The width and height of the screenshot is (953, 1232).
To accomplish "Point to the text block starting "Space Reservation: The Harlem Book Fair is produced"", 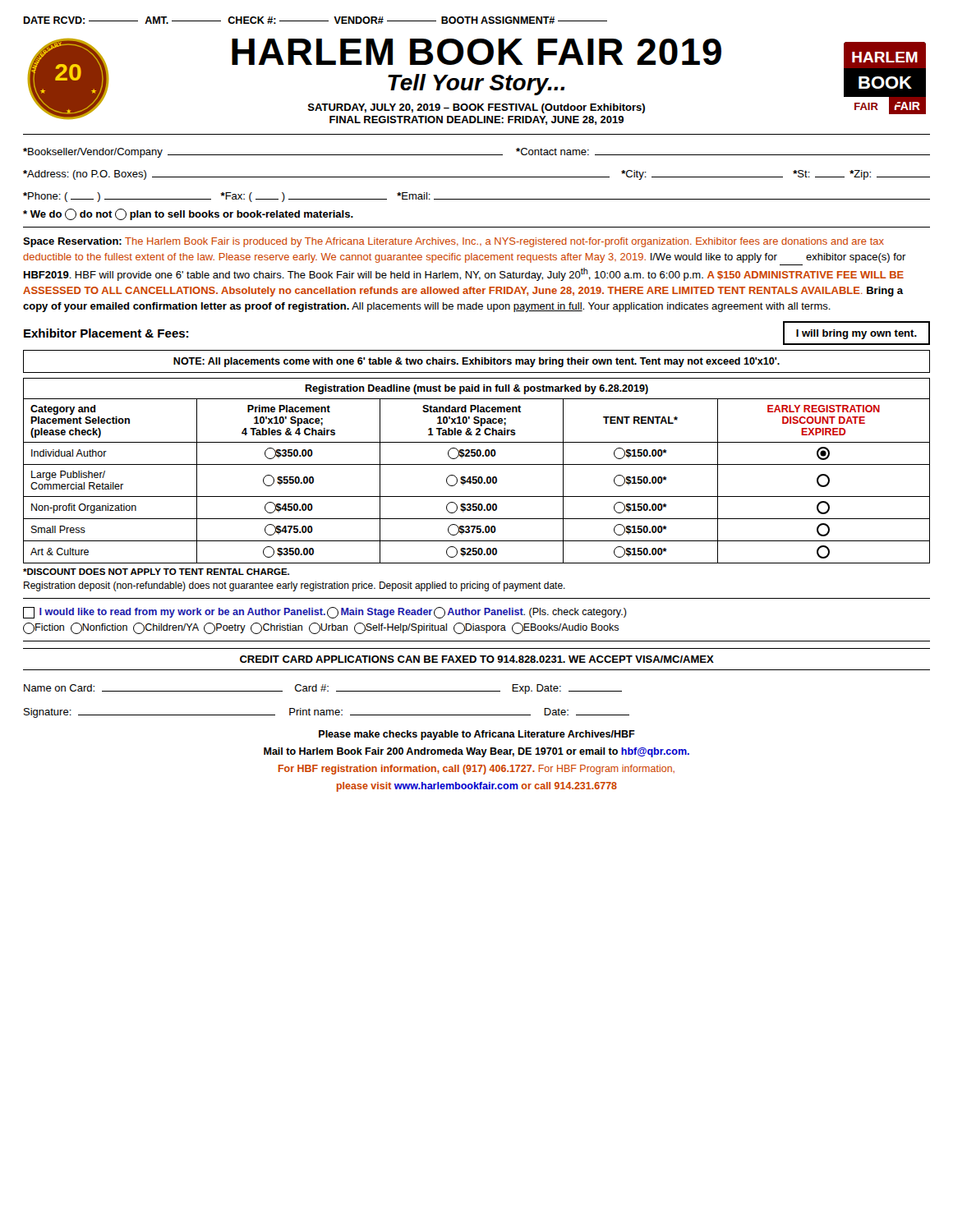I will coord(464,274).
